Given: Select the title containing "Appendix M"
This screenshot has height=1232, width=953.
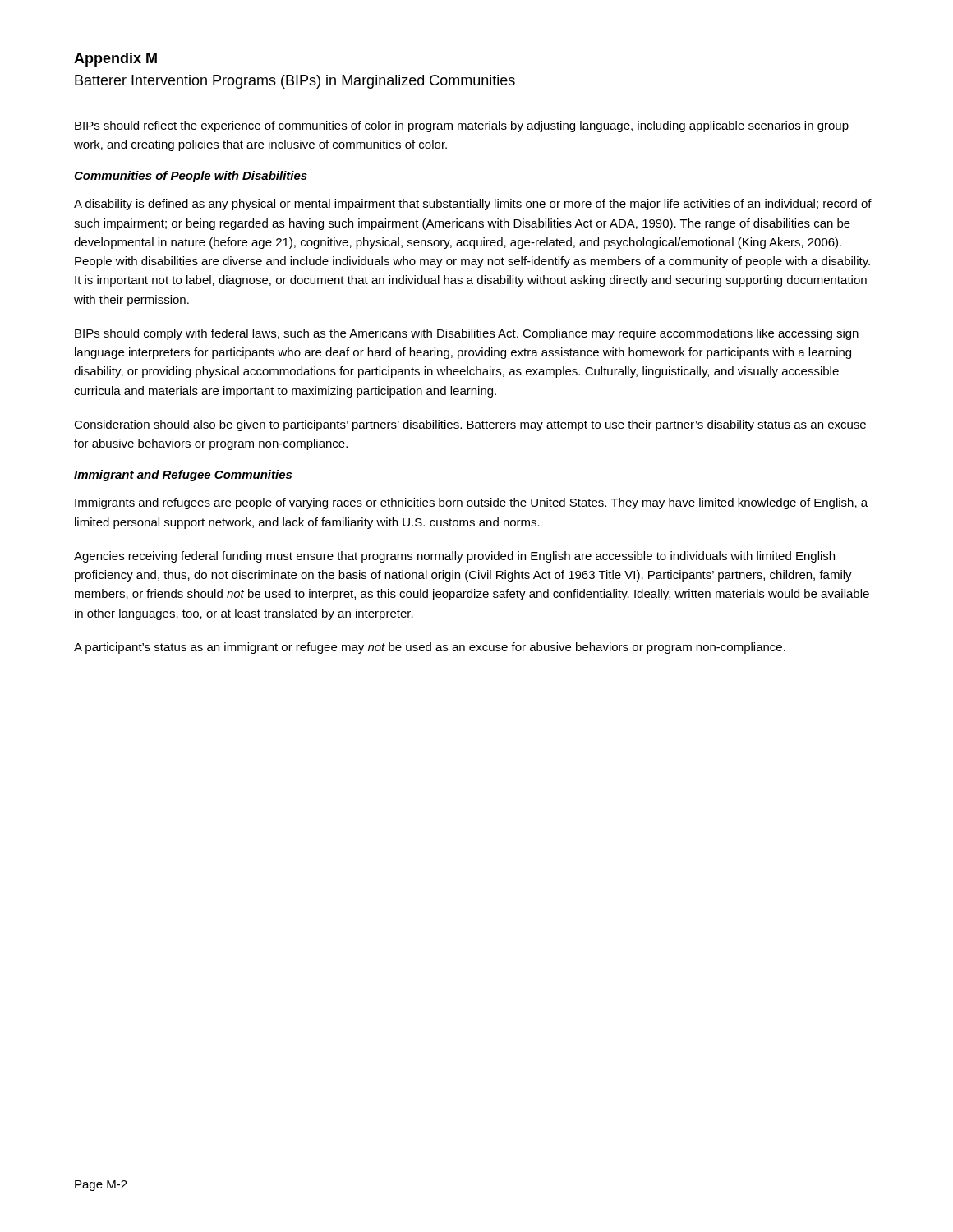Looking at the screenshot, I should click(115, 60).
